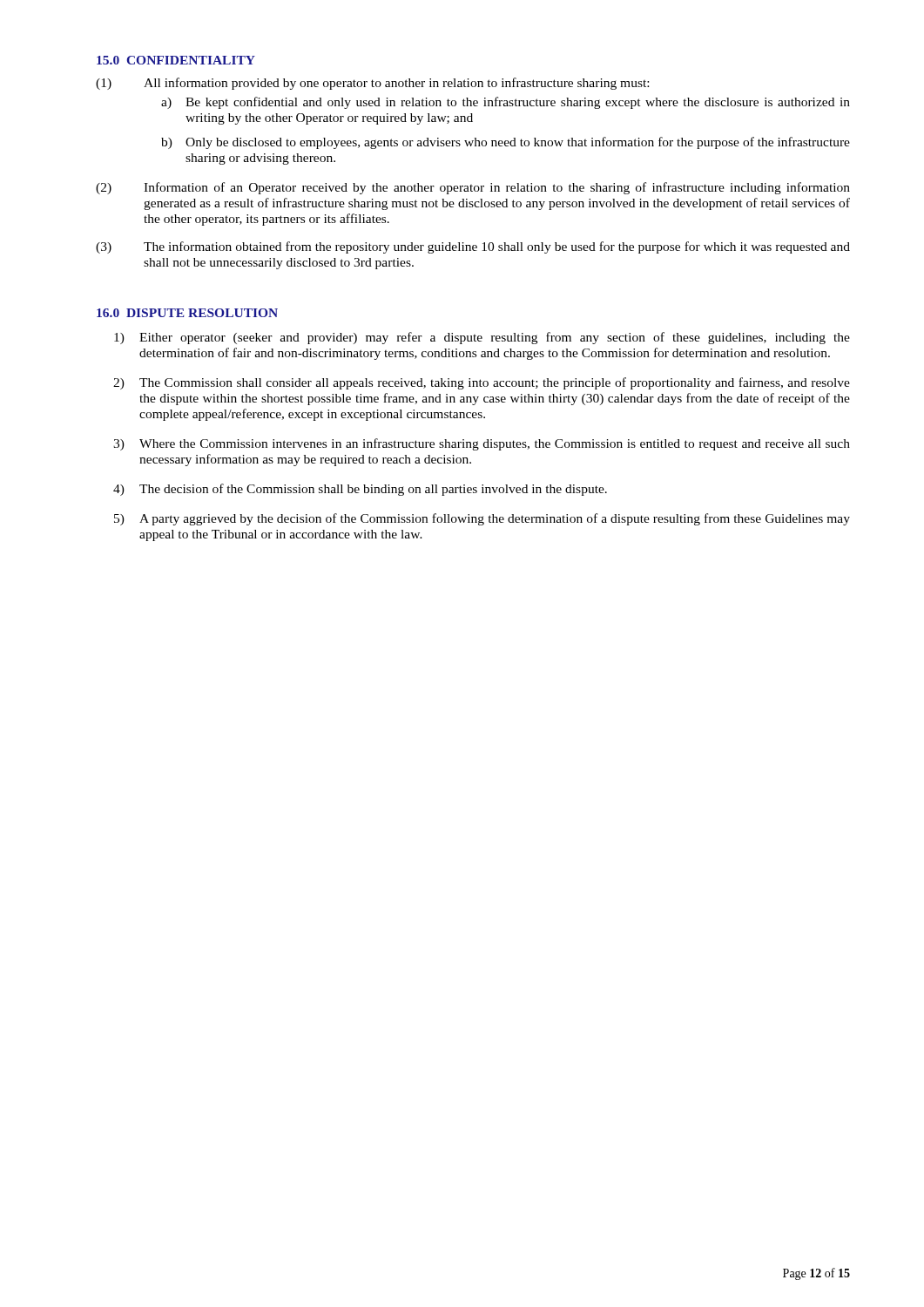Select the passage starting "(2) Information of an Operator received by"
Image resolution: width=924 pixels, height=1307 pixels.
pos(473,203)
